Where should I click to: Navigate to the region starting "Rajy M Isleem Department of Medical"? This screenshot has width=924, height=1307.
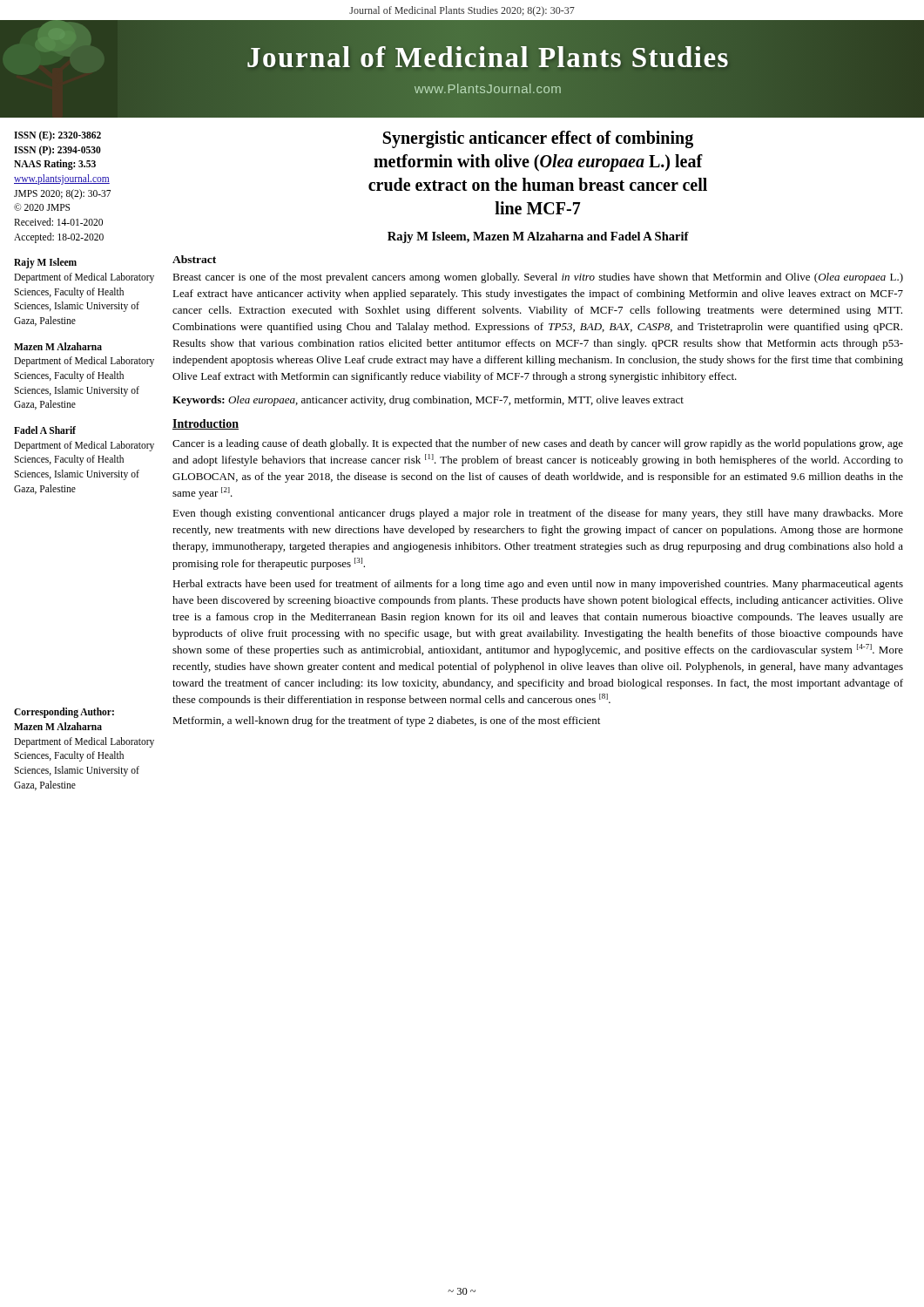click(86, 292)
